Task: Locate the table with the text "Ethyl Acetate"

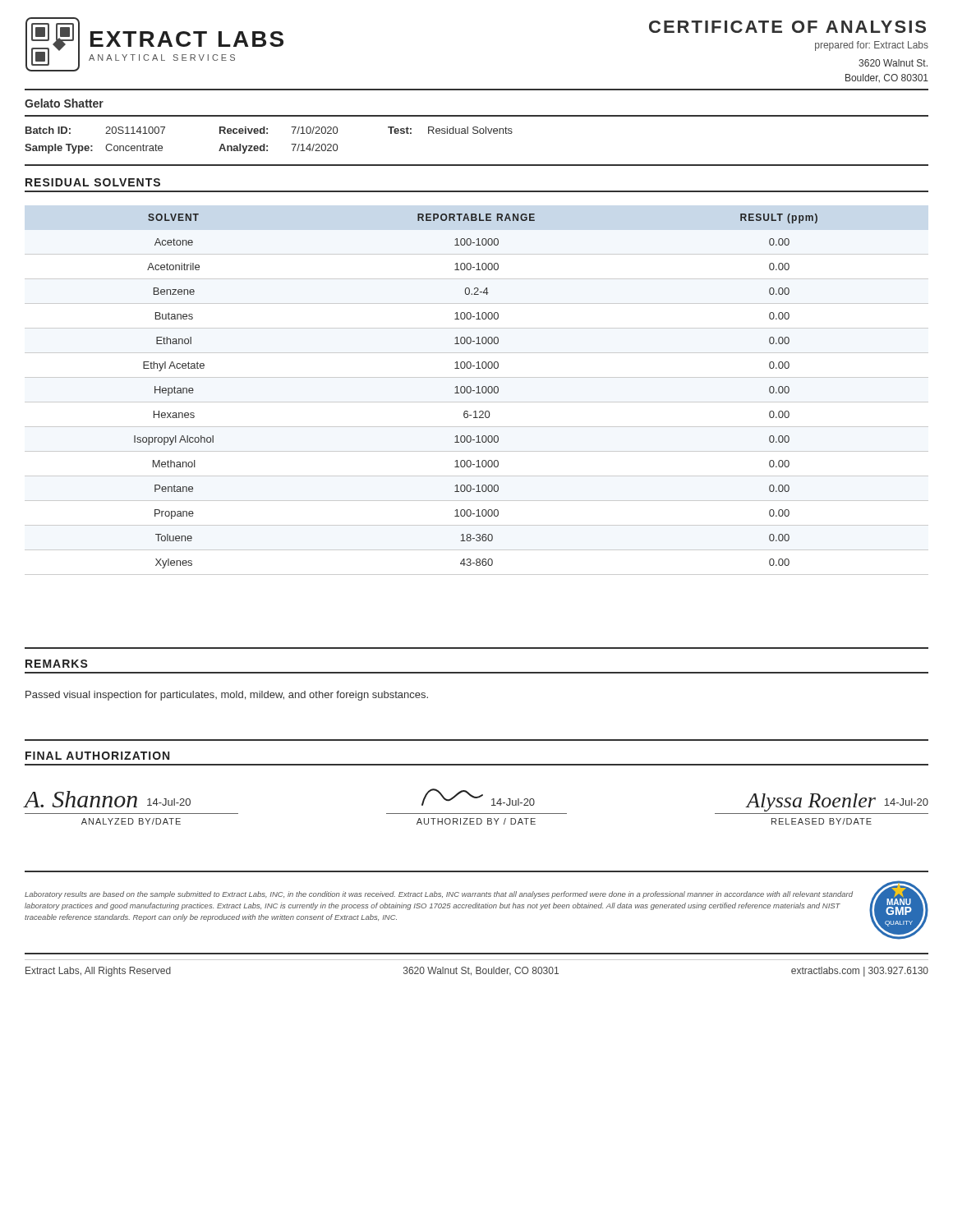Action: tap(476, 390)
